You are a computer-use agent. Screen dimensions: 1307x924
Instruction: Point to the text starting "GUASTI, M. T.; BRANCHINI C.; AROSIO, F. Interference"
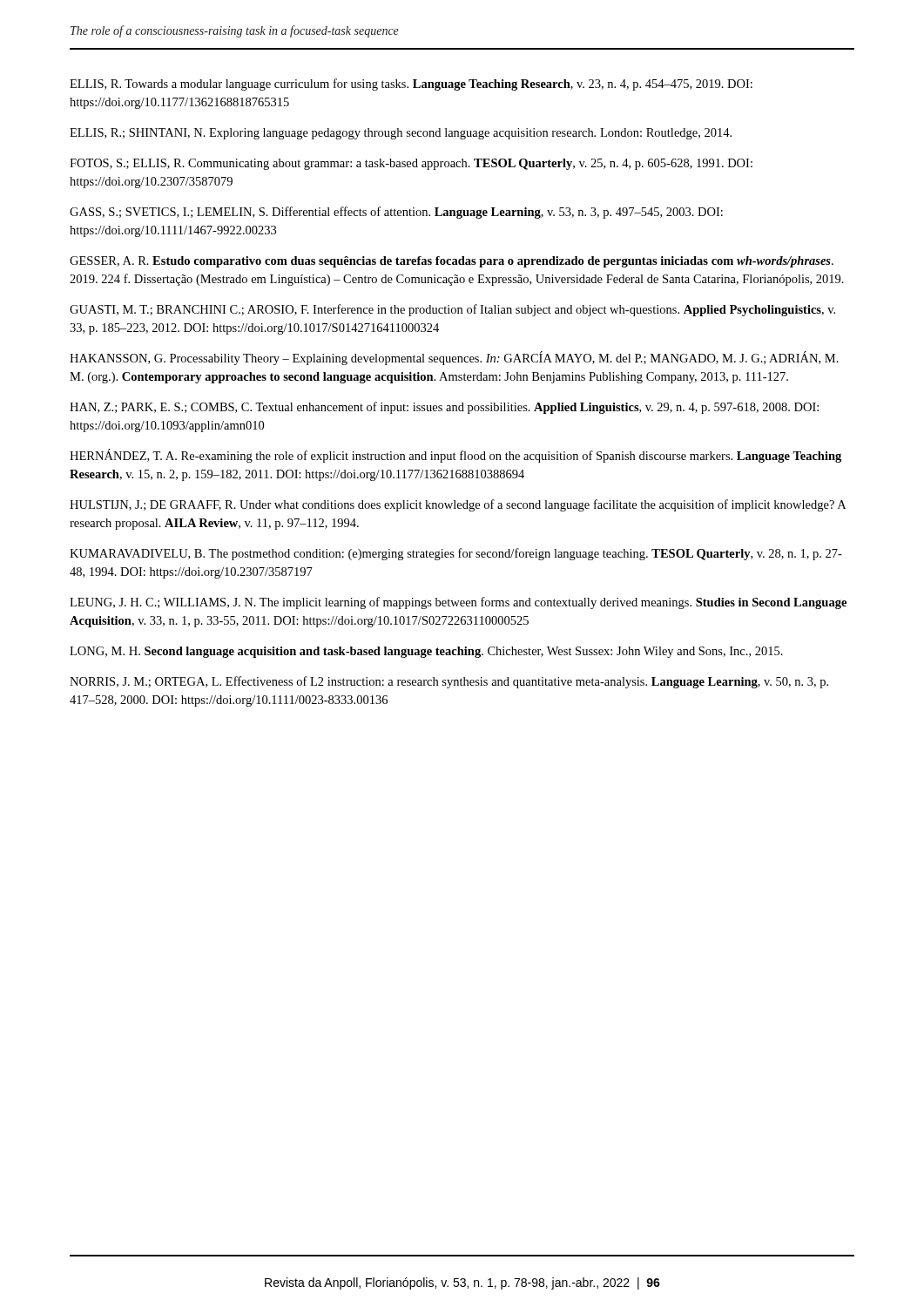(453, 319)
